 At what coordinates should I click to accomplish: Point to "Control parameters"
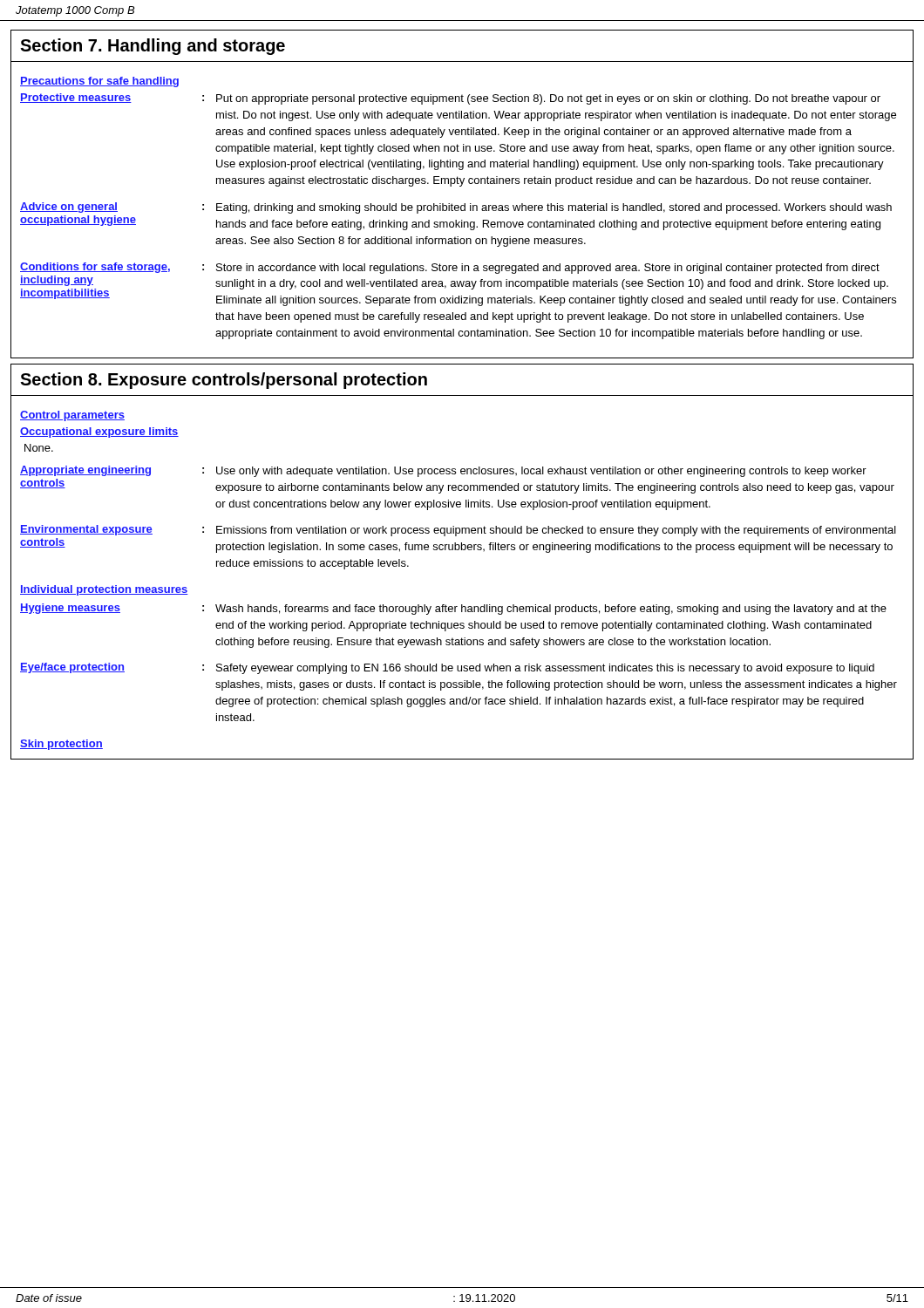coord(72,415)
